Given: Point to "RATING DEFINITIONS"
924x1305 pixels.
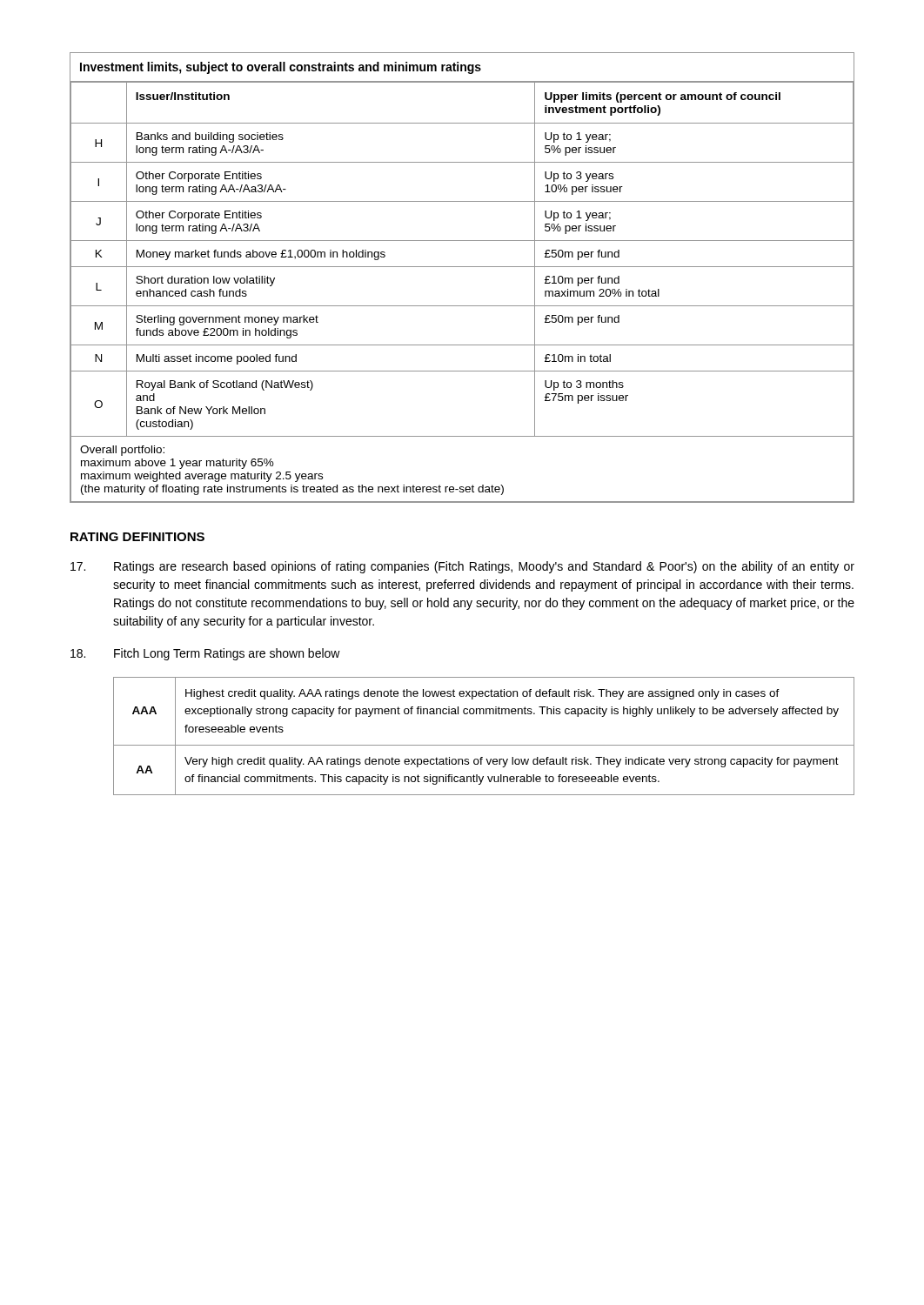Looking at the screenshot, I should coord(137,536).
